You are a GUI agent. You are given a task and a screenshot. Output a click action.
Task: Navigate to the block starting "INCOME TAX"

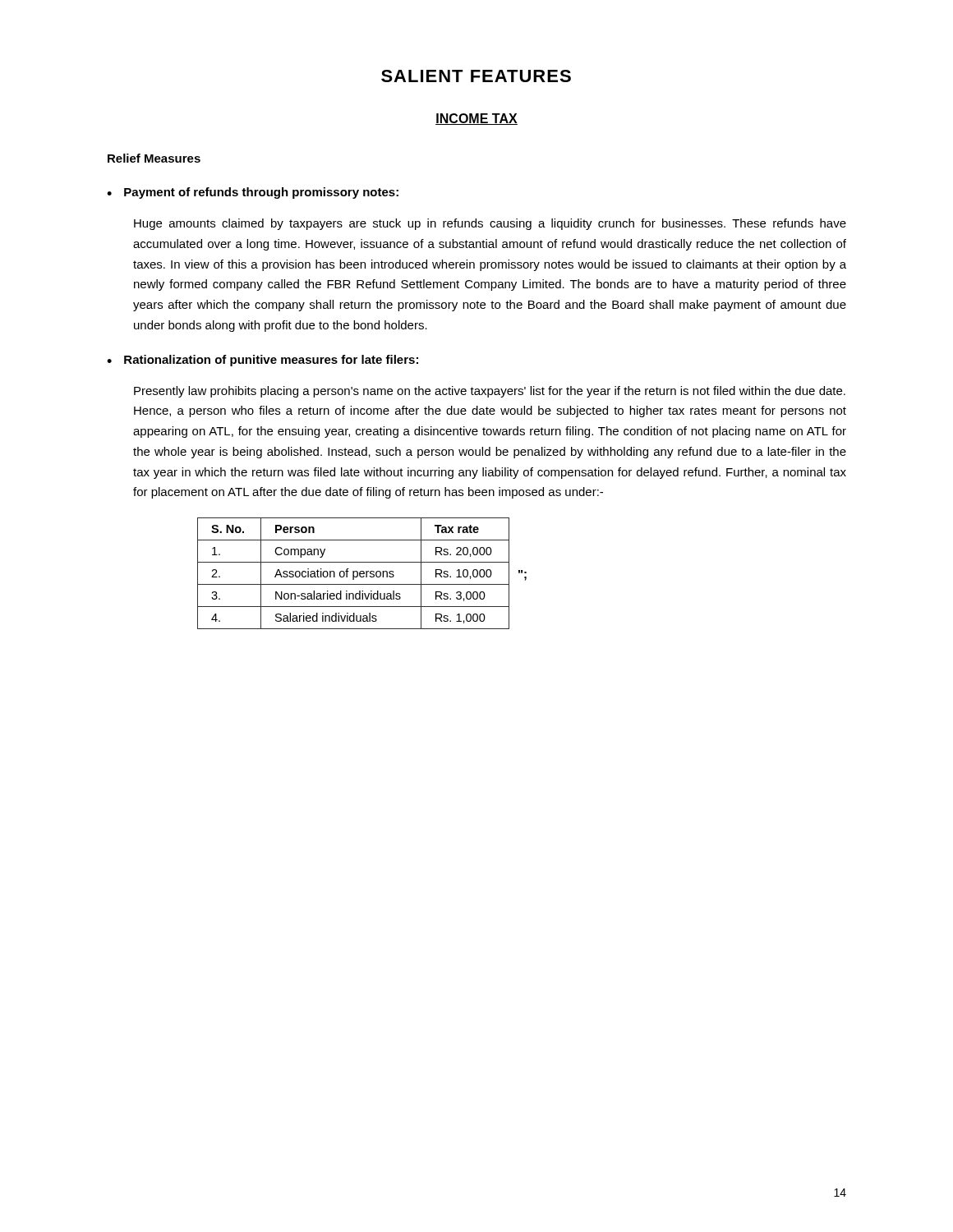[x=476, y=119]
